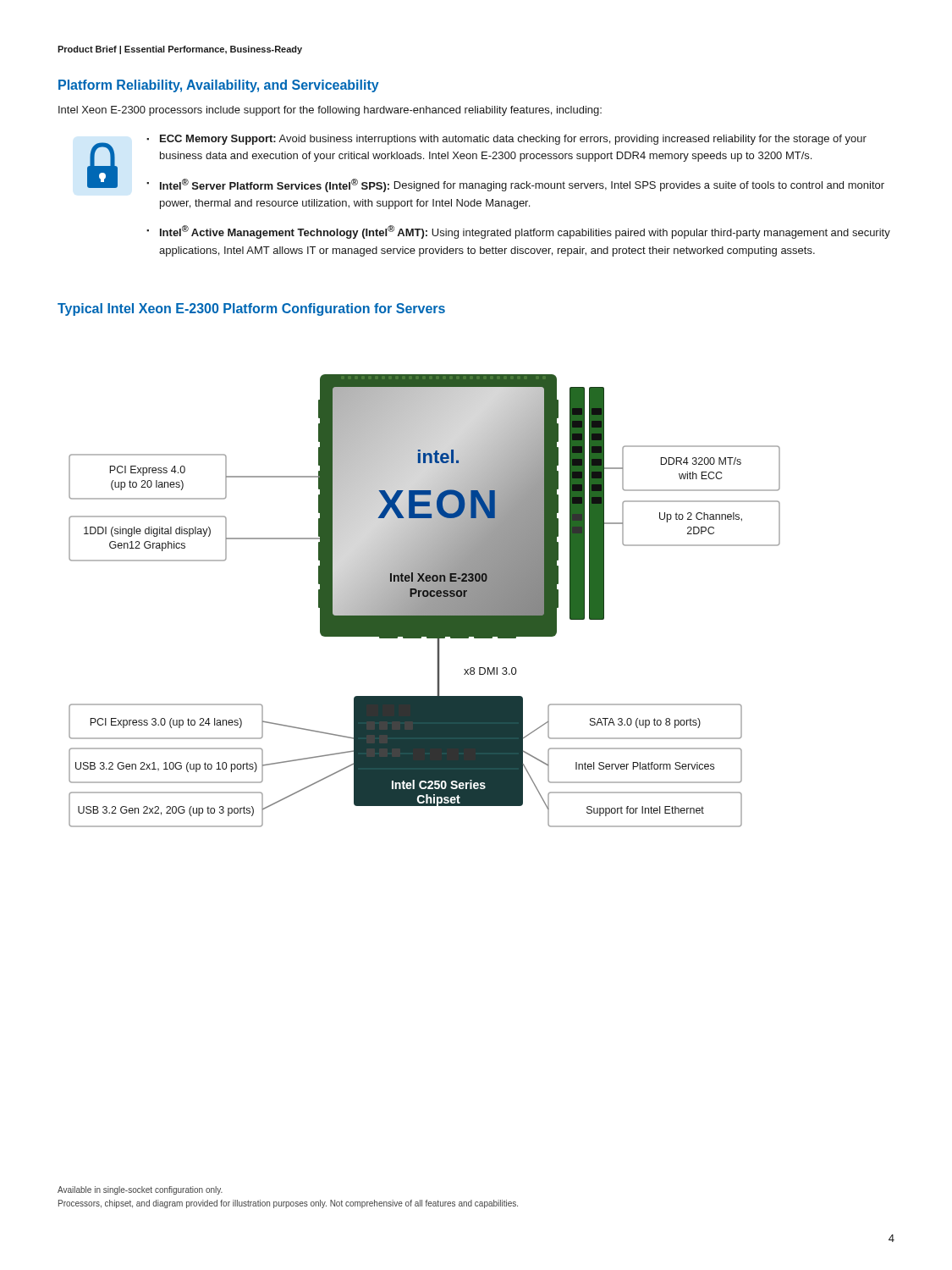Locate the text "Typical Intel Xeon E-2300 Platform Configuration for Servers"
This screenshot has width=952, height=1270.
click(252, 308)
